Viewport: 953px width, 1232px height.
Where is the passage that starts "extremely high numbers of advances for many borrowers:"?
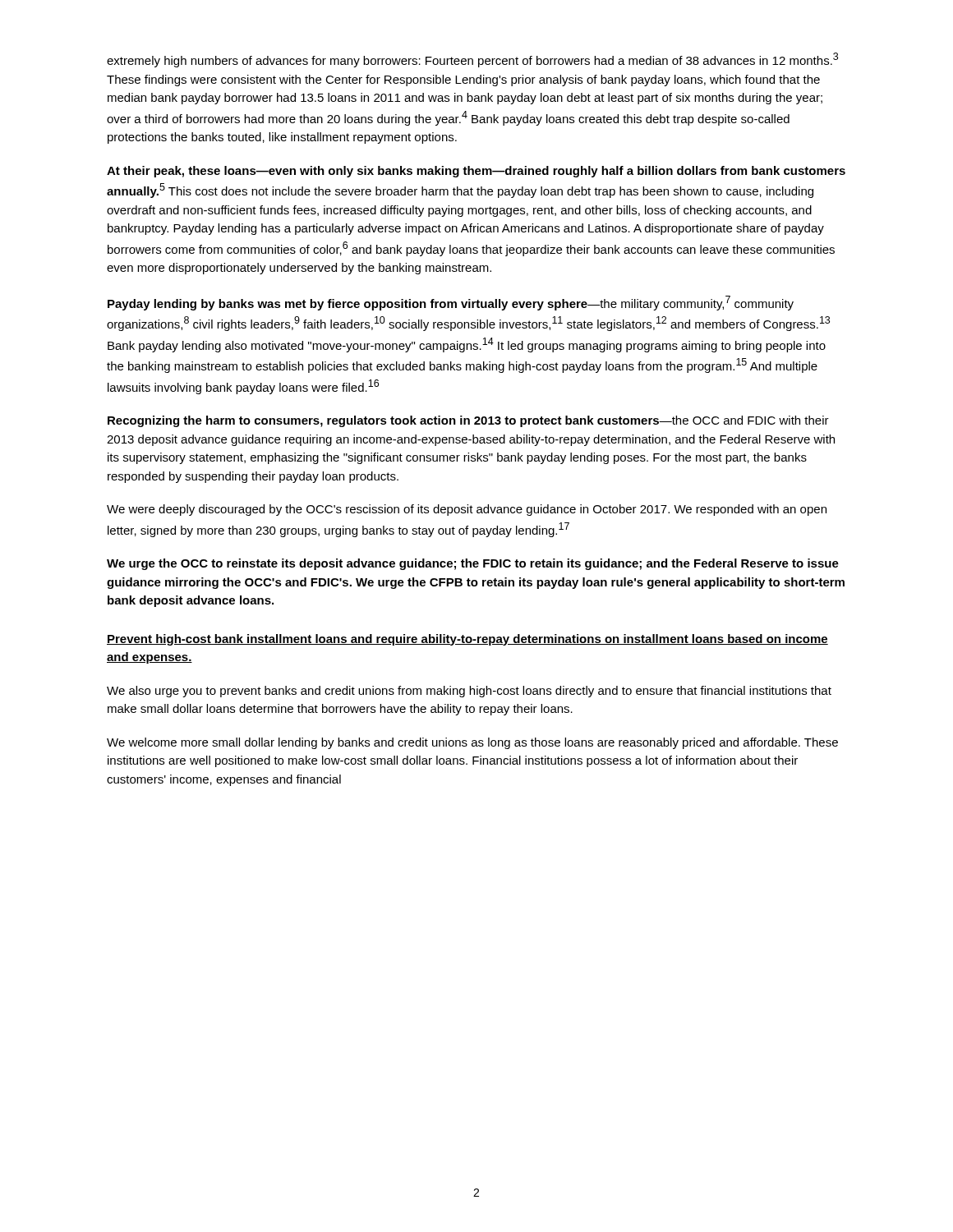(473, 97)
